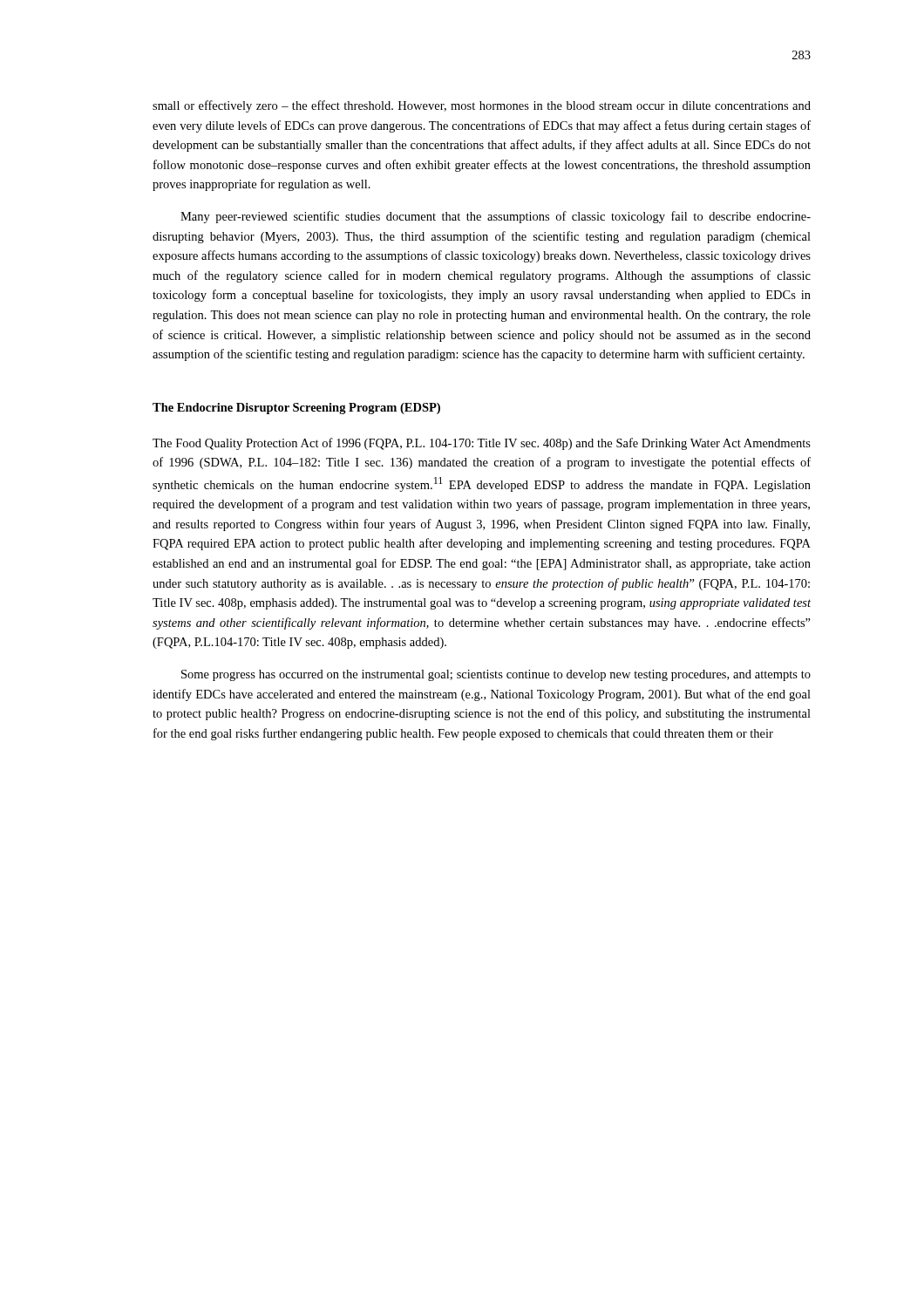Locate the element starting "Many peer-reviewed scientific studies document that the assumptions"

pos(482,285)
